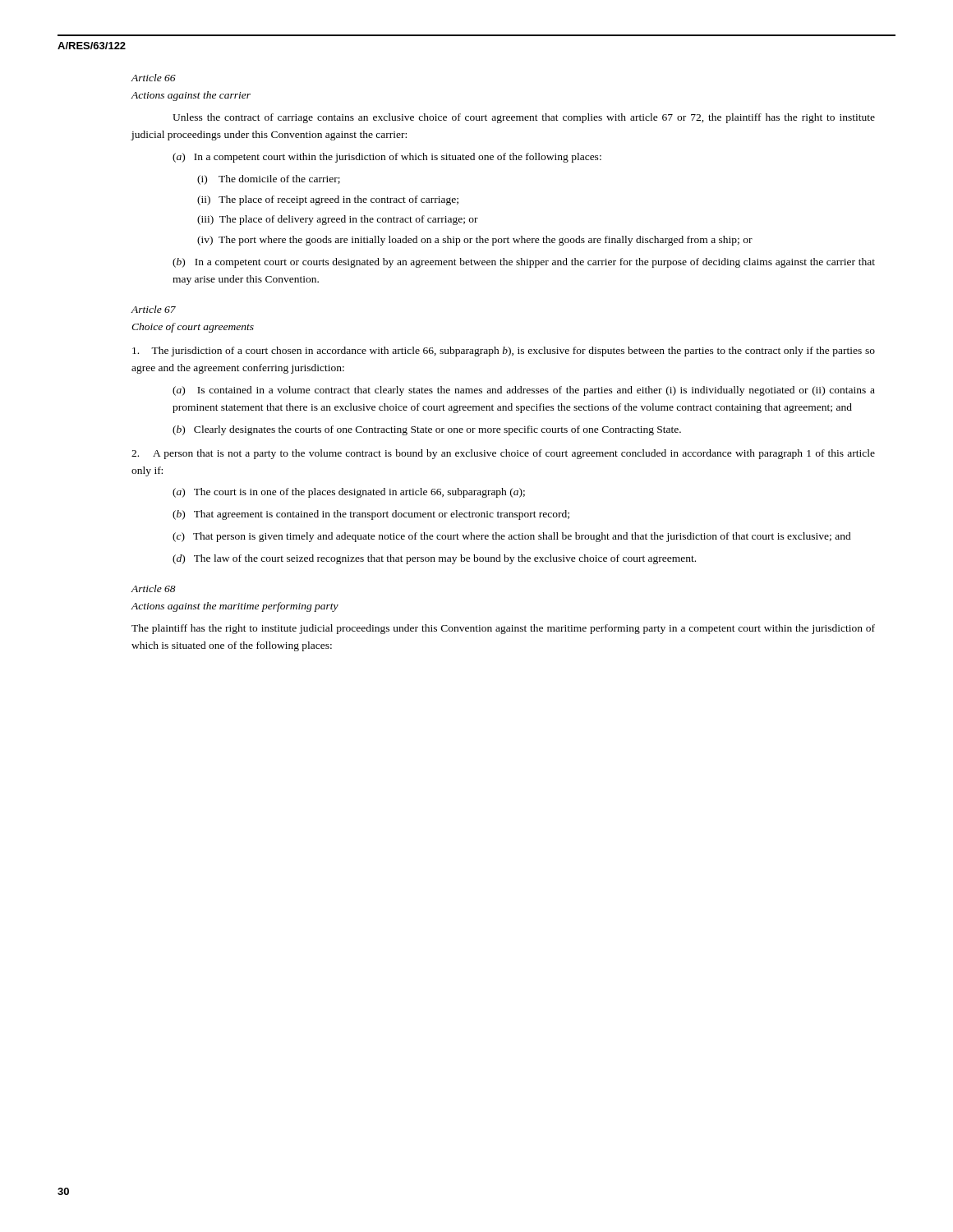This screenshot has height=1232, width=953.
Task: Click on the element starting "The jurisdiction of a court chosen in accordance"
Action: pyautogui.click(x=503, y=360)
